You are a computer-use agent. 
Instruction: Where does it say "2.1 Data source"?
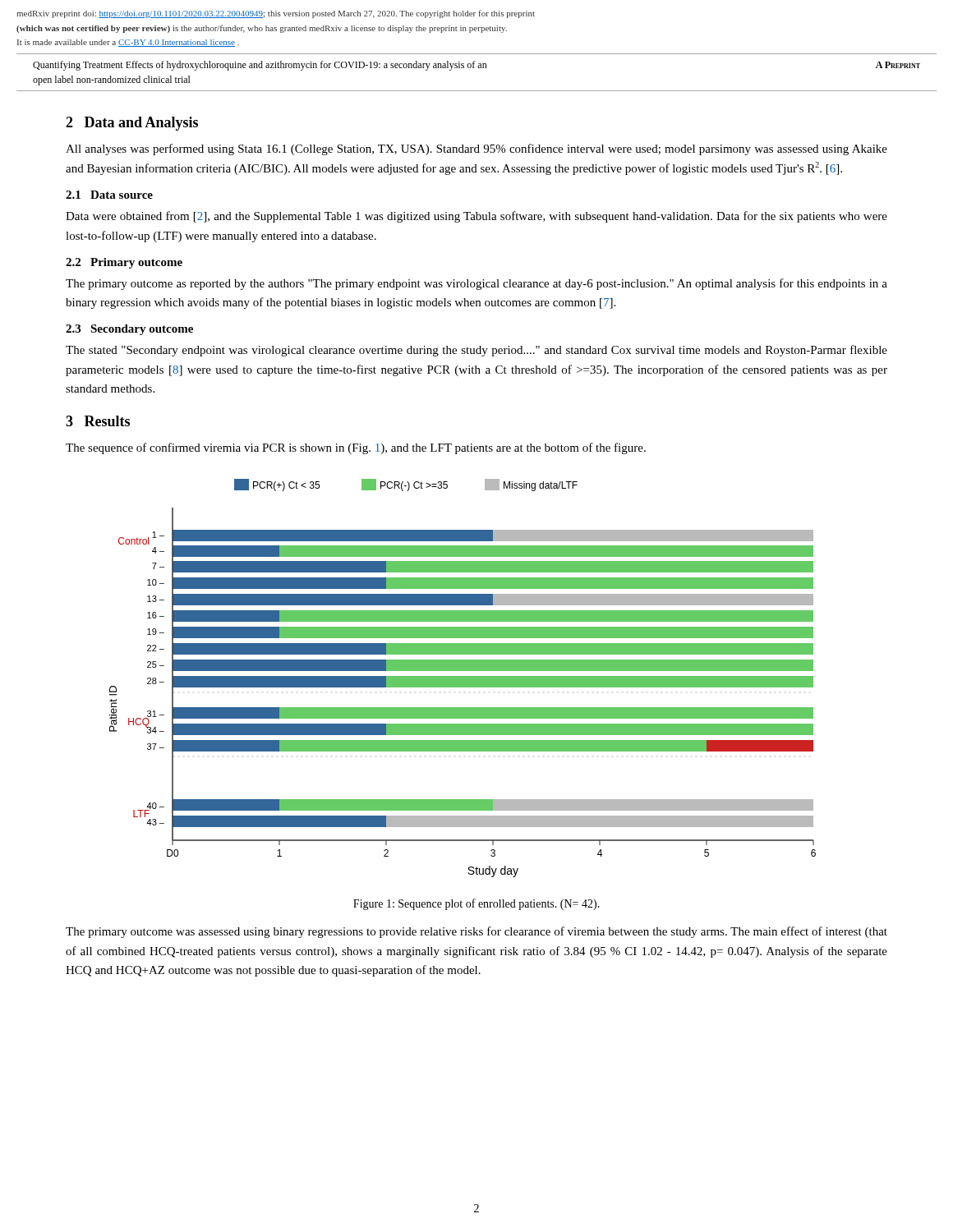(x=109, y=195)
